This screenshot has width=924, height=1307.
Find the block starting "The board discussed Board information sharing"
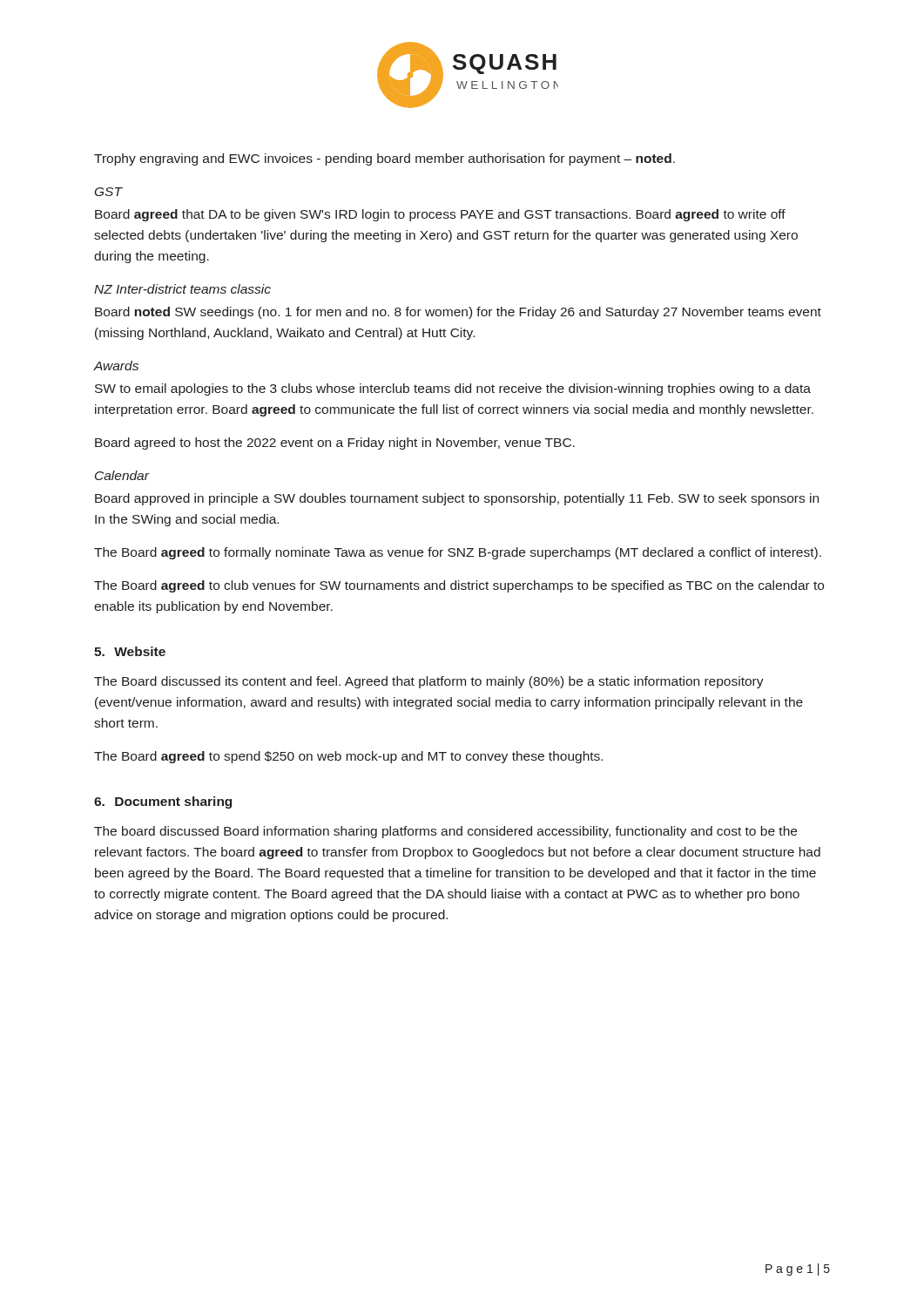(x=462, y=873)
